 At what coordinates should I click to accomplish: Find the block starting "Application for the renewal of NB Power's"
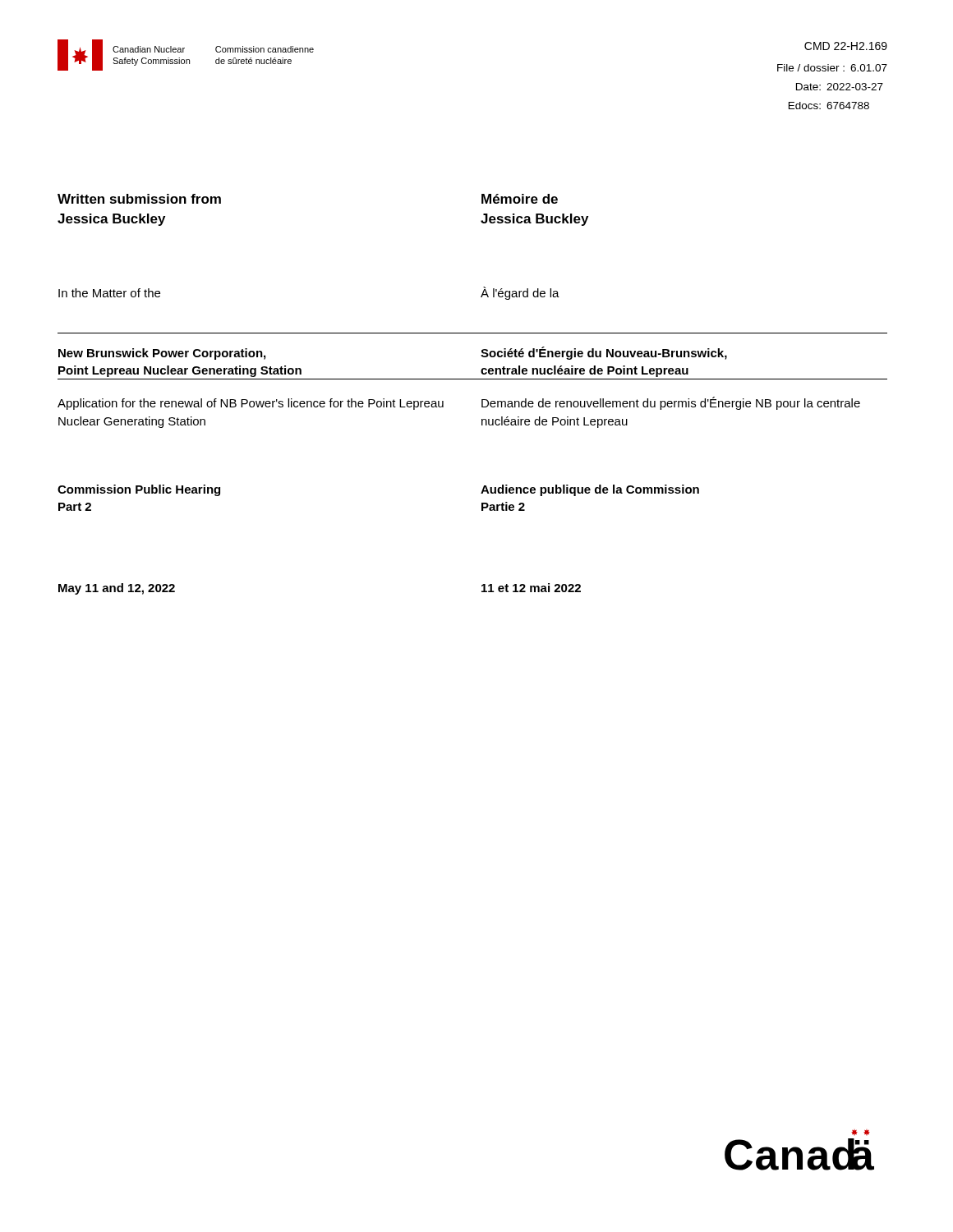(x=251, y=412)
